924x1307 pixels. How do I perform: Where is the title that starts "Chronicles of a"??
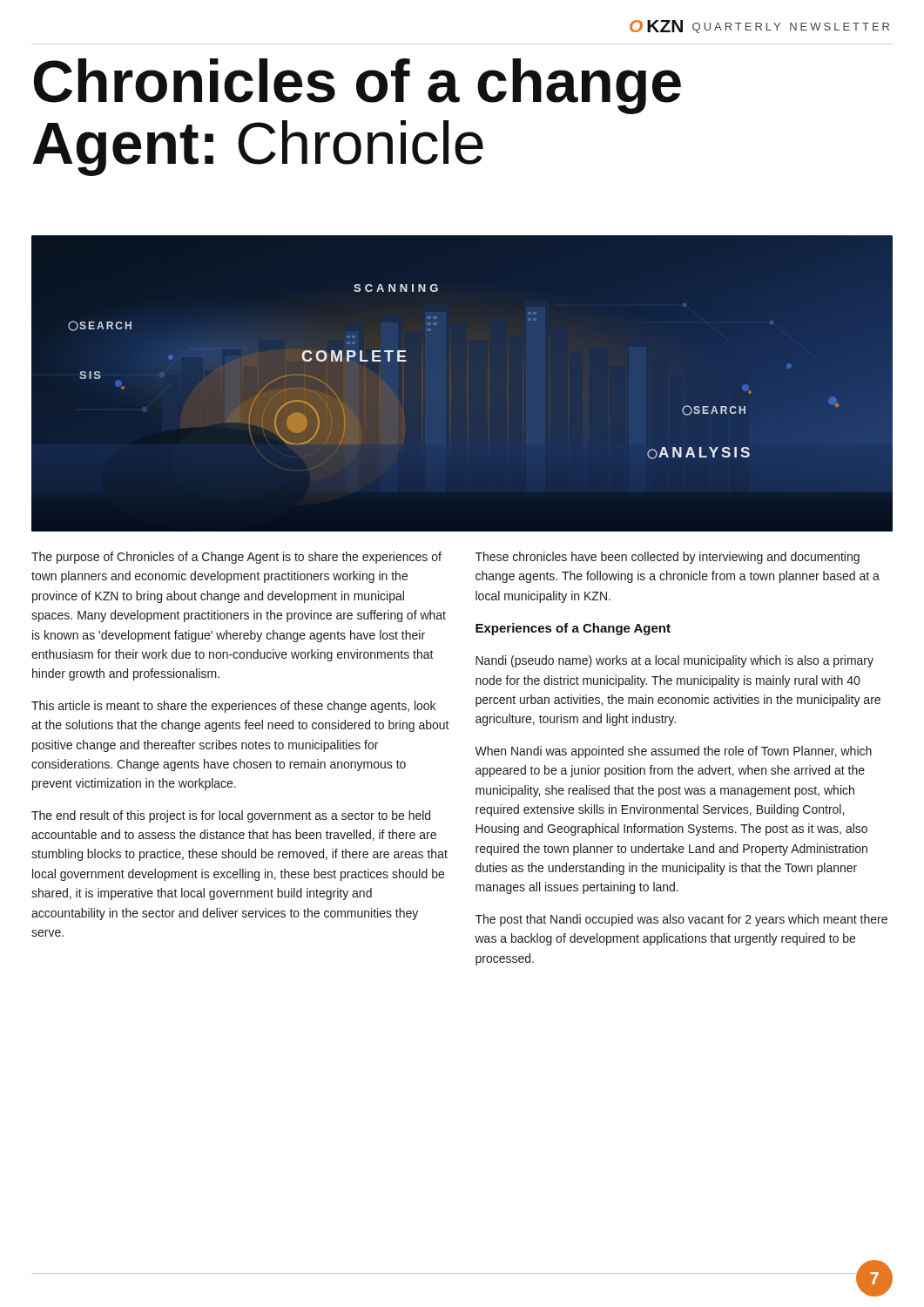pos(462,113)
